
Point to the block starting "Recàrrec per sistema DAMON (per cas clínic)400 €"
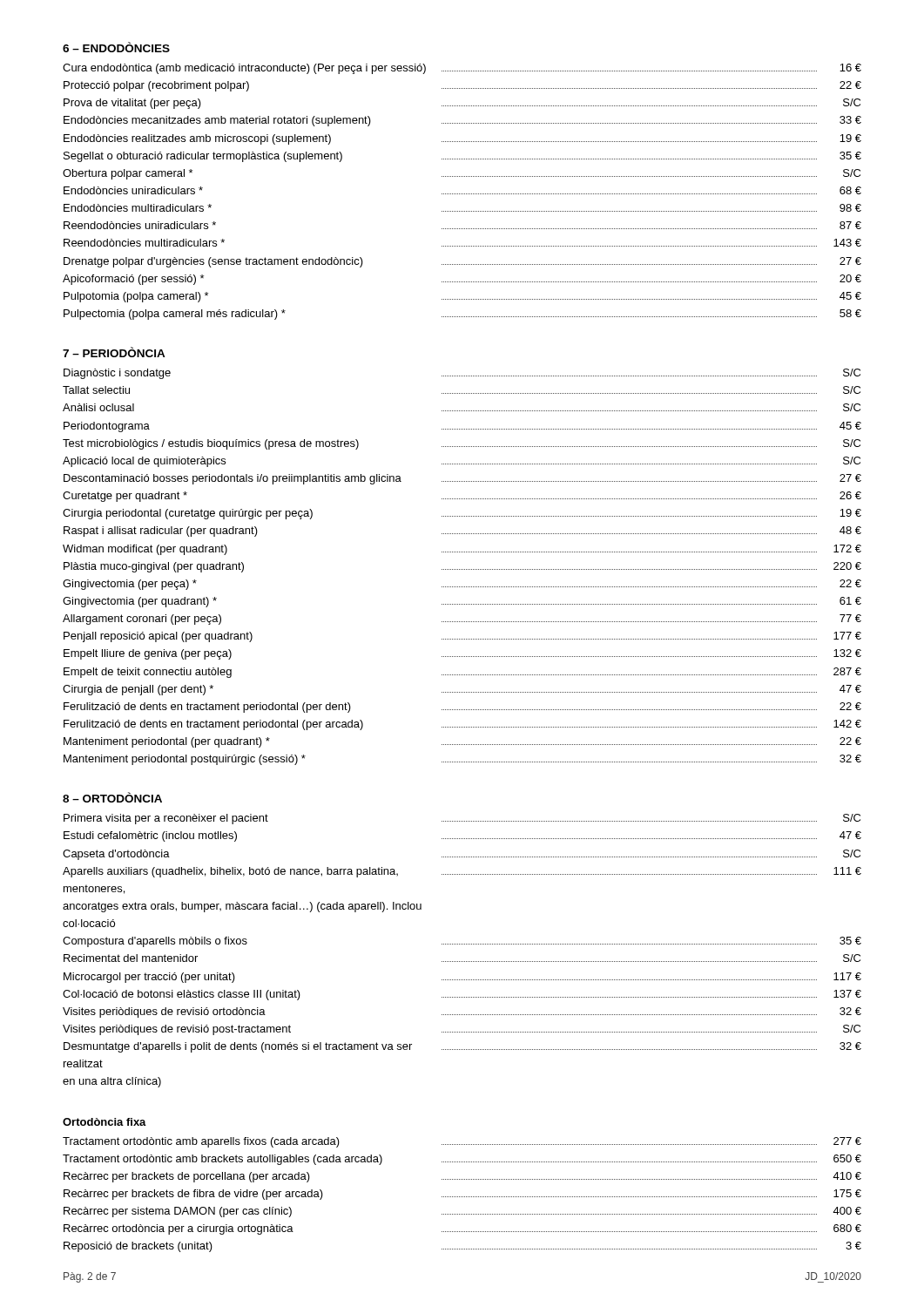pyautogui.click(x=462, y=1211)
